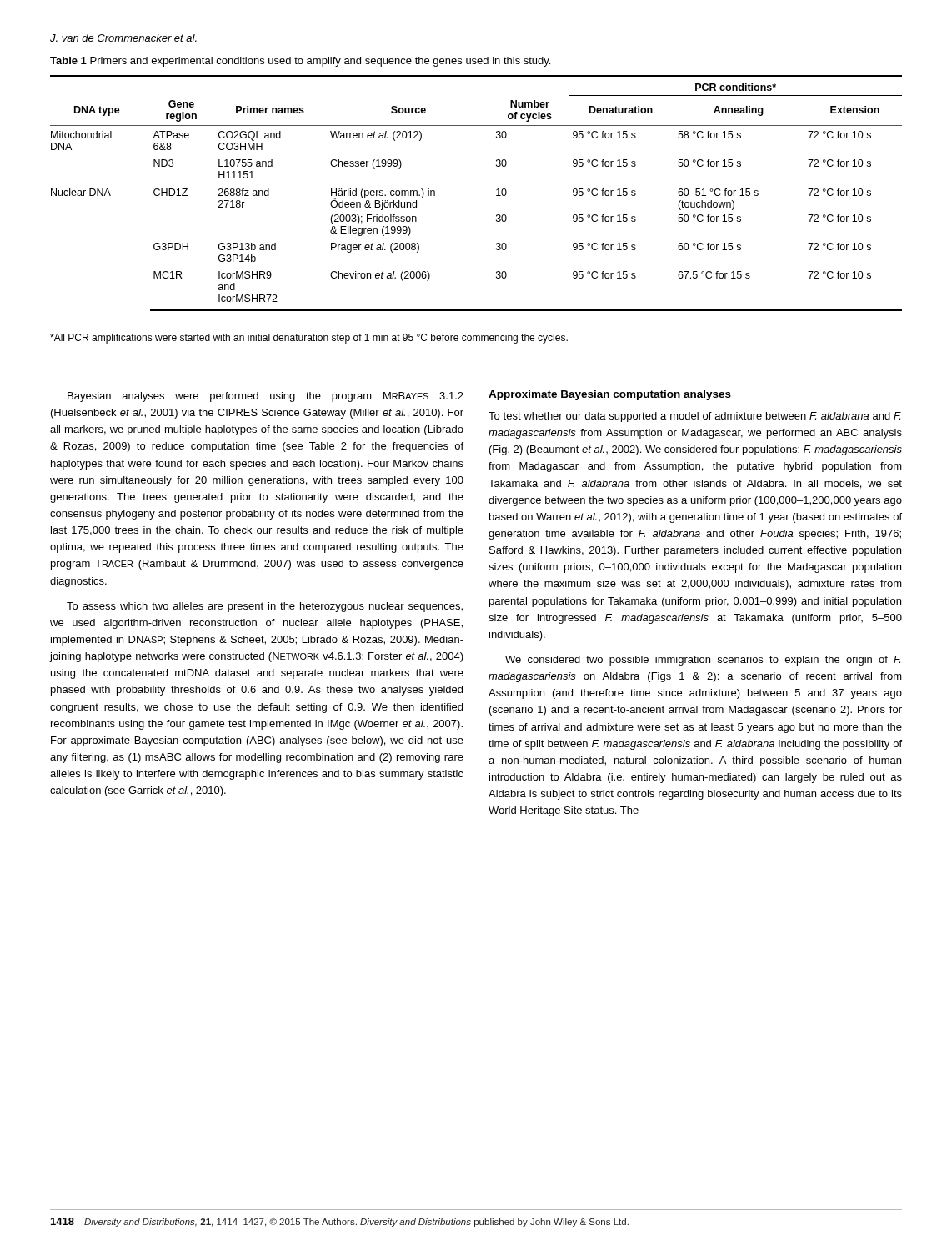The width and height of the screenshot is (952, 1251).
Task: Navigate to the text starting "To assess which two alleles"
Action: 257,698
